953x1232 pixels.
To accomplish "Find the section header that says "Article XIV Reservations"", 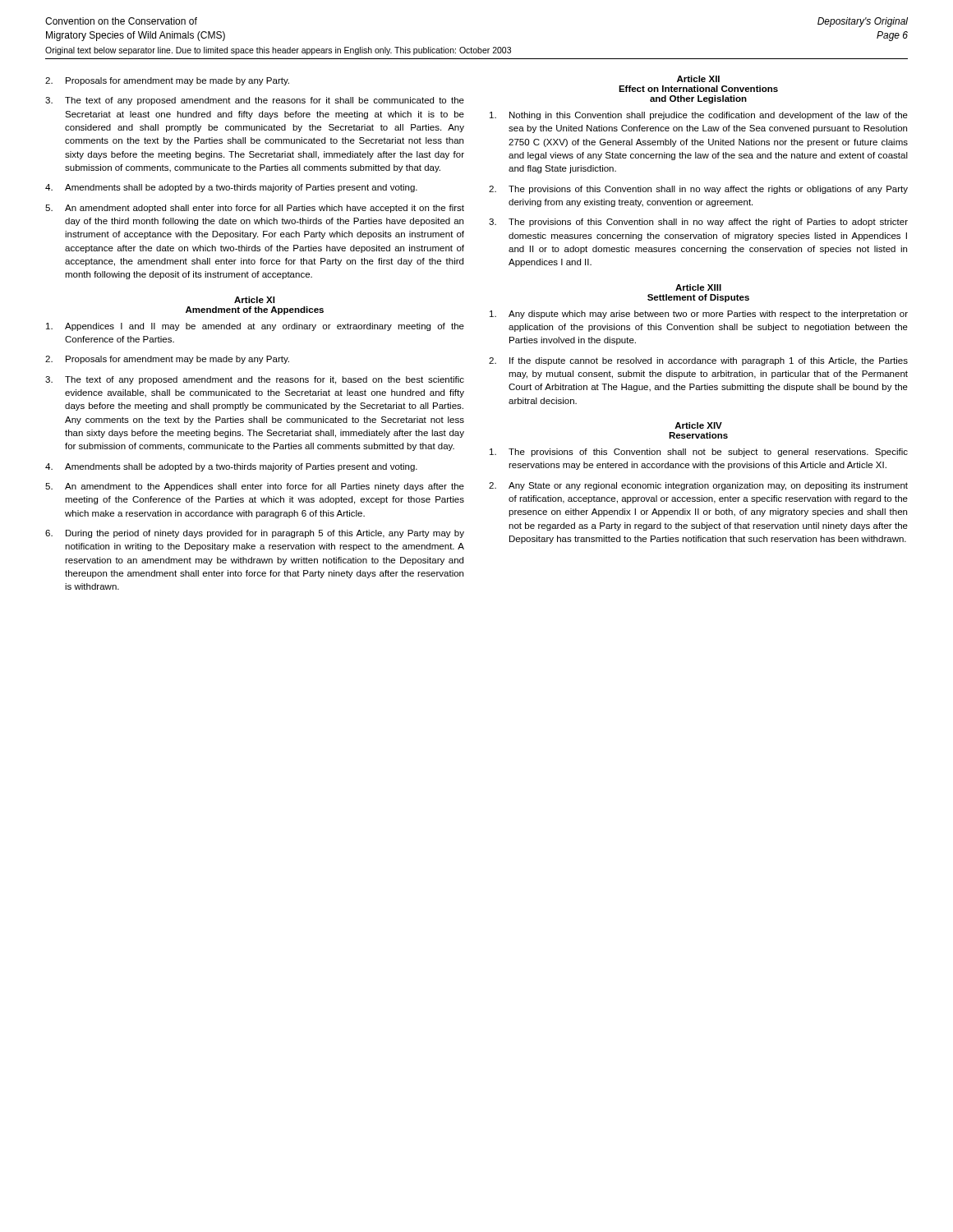I will 698,430.
